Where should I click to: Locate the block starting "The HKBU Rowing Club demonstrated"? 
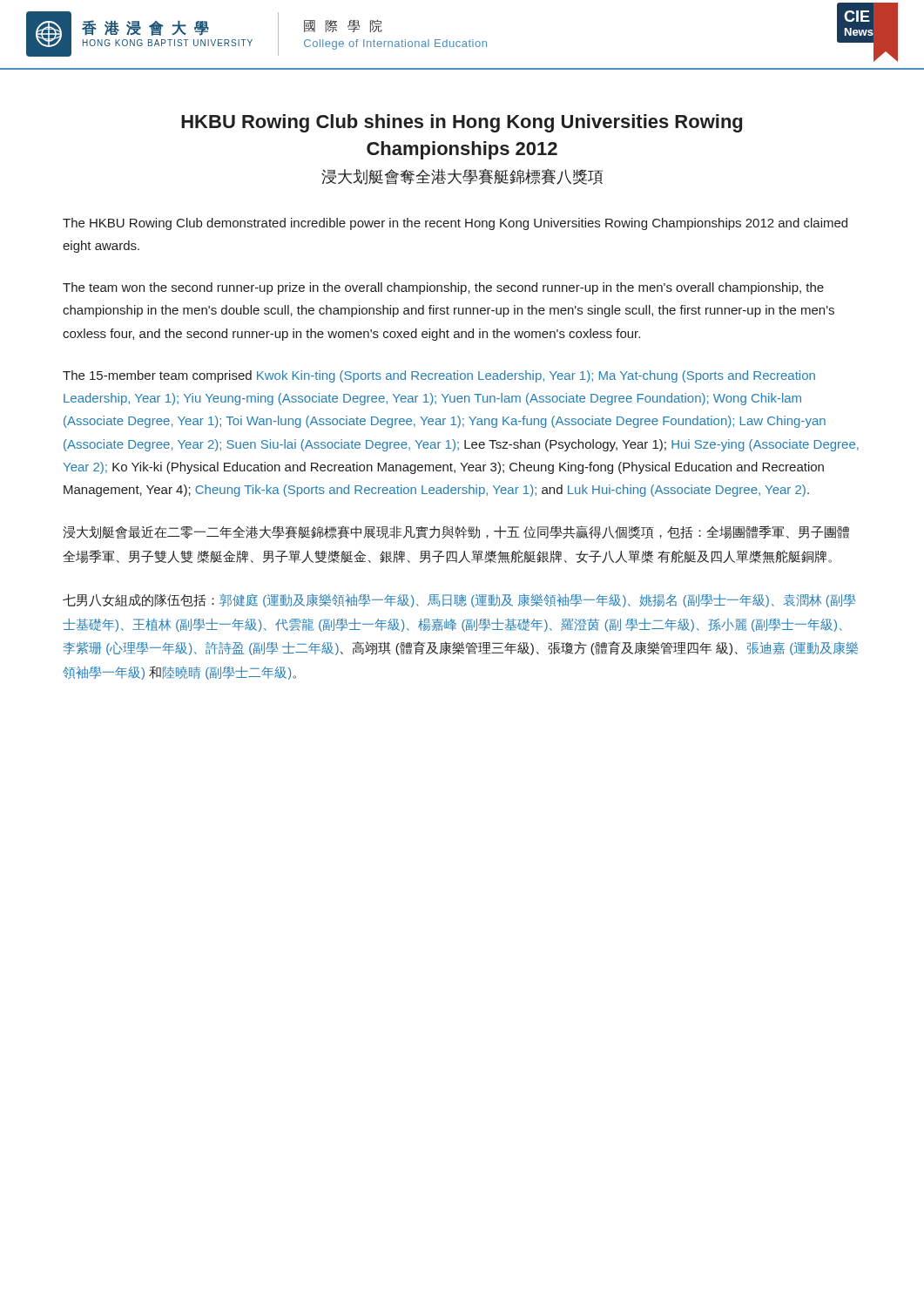point(456,234)
